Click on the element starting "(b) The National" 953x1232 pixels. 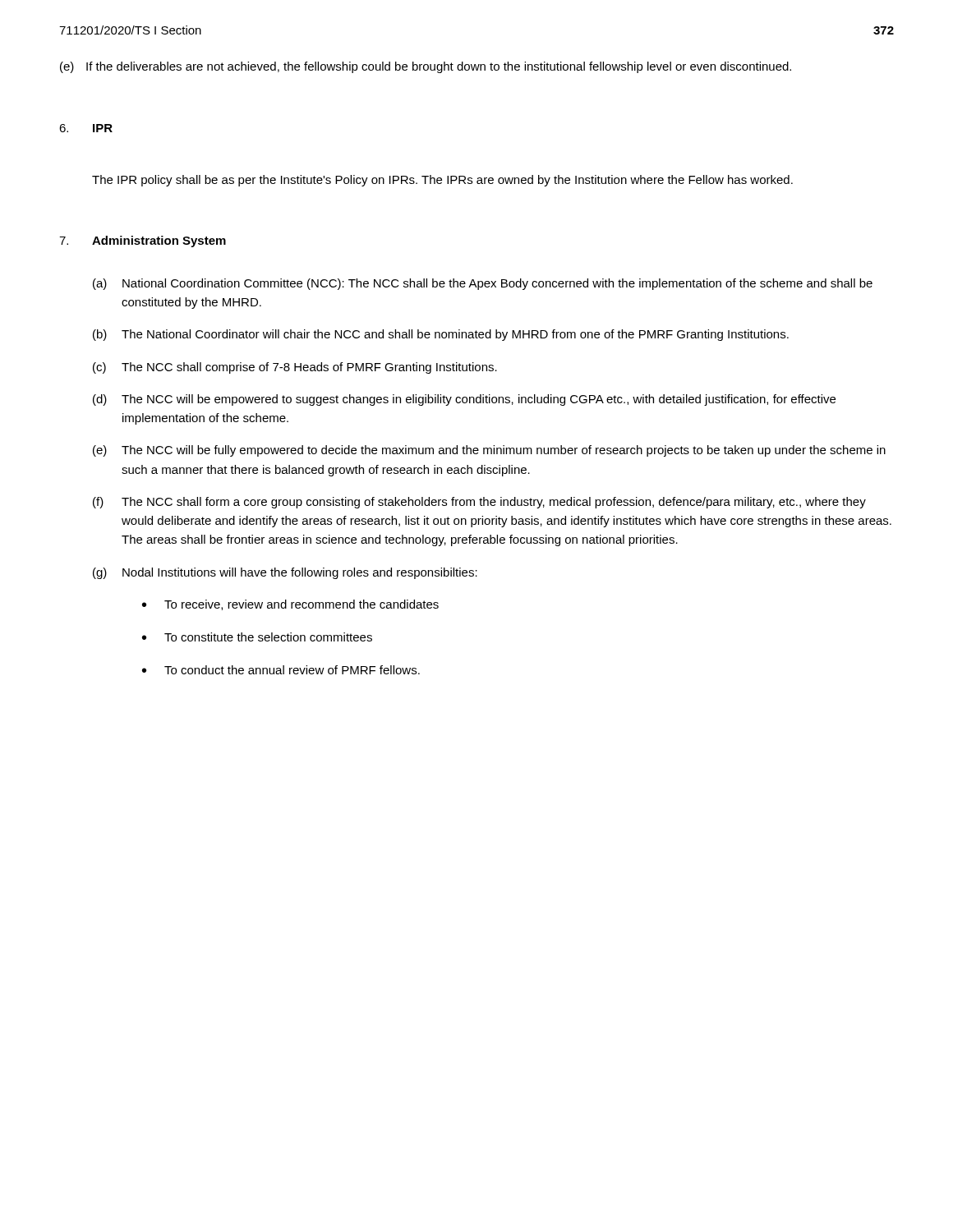493,334
